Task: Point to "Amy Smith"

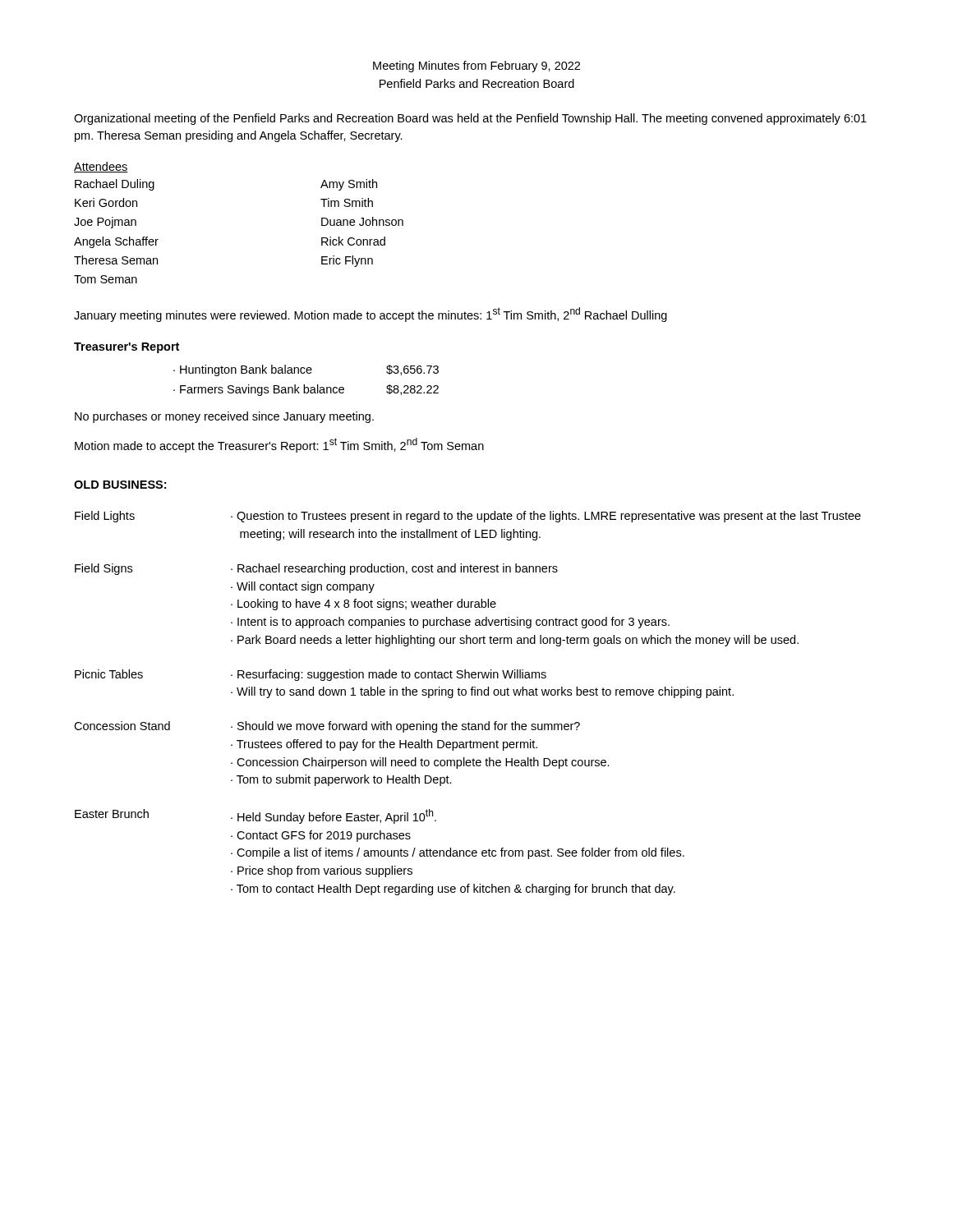Action: [349, 184]
